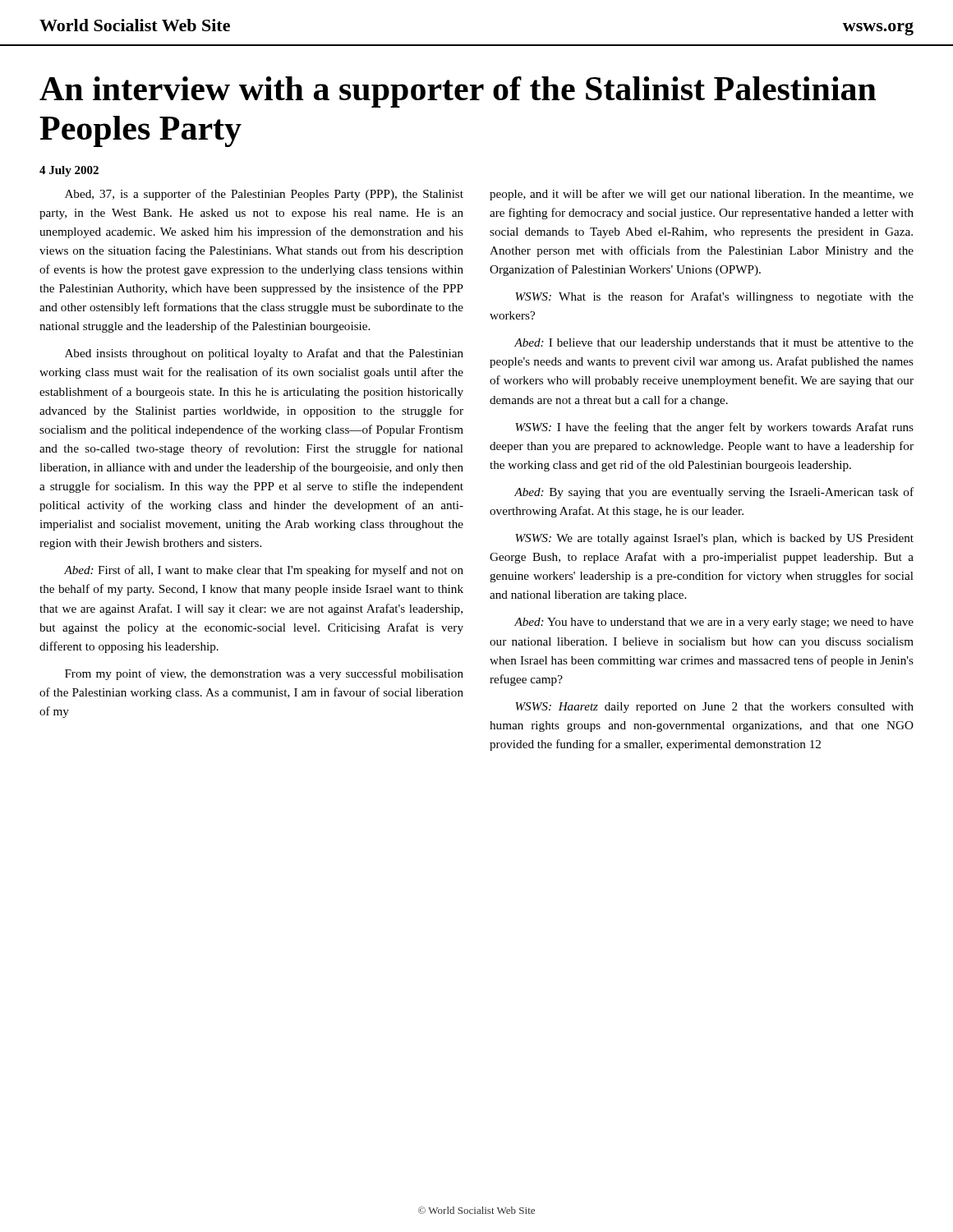Find the title that says "An interview with a supporter of the"
This screenshot has width=953, height=1232.
(476, 109)
